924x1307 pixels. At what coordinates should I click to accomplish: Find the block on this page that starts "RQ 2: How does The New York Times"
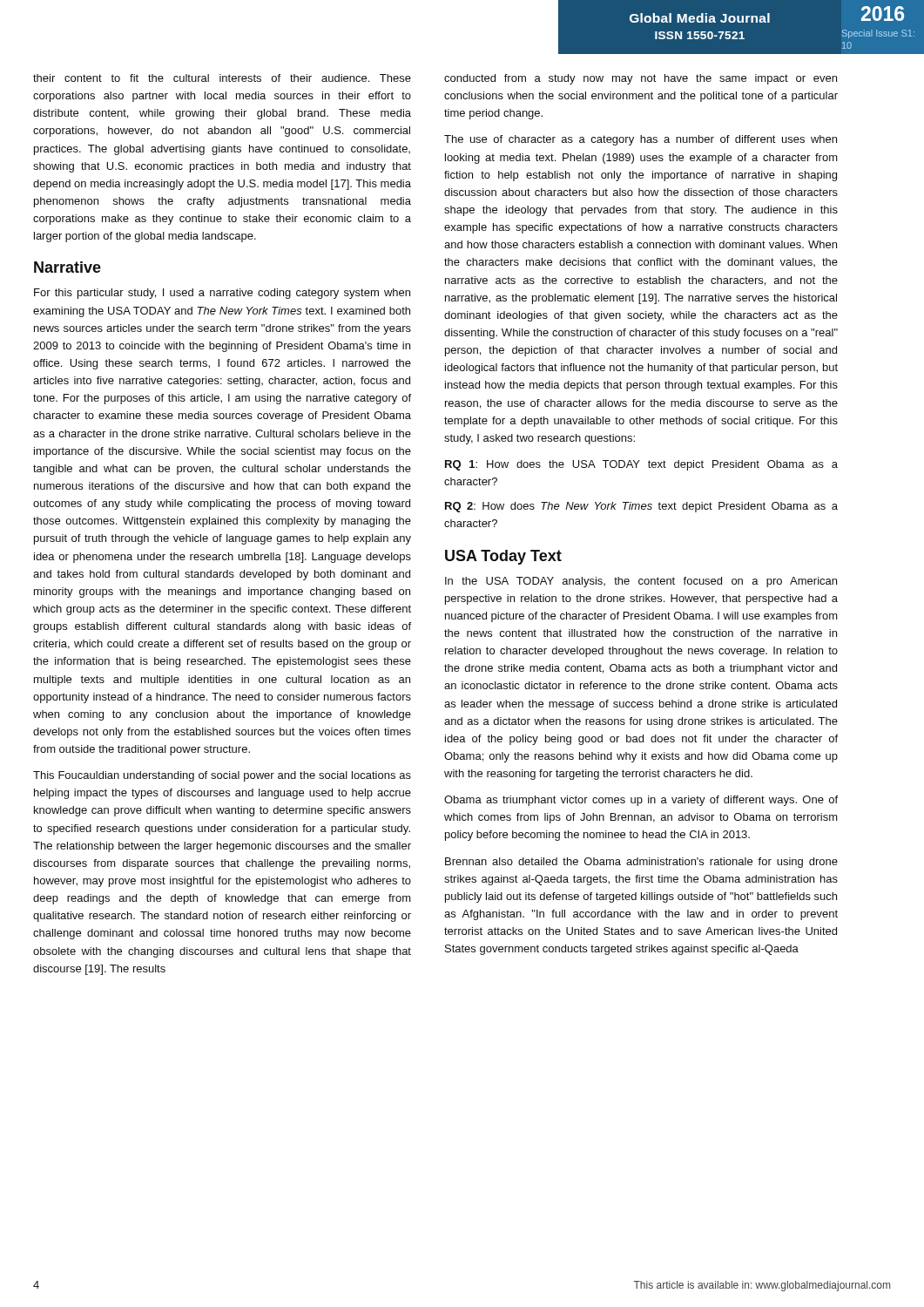coord(641,515)
